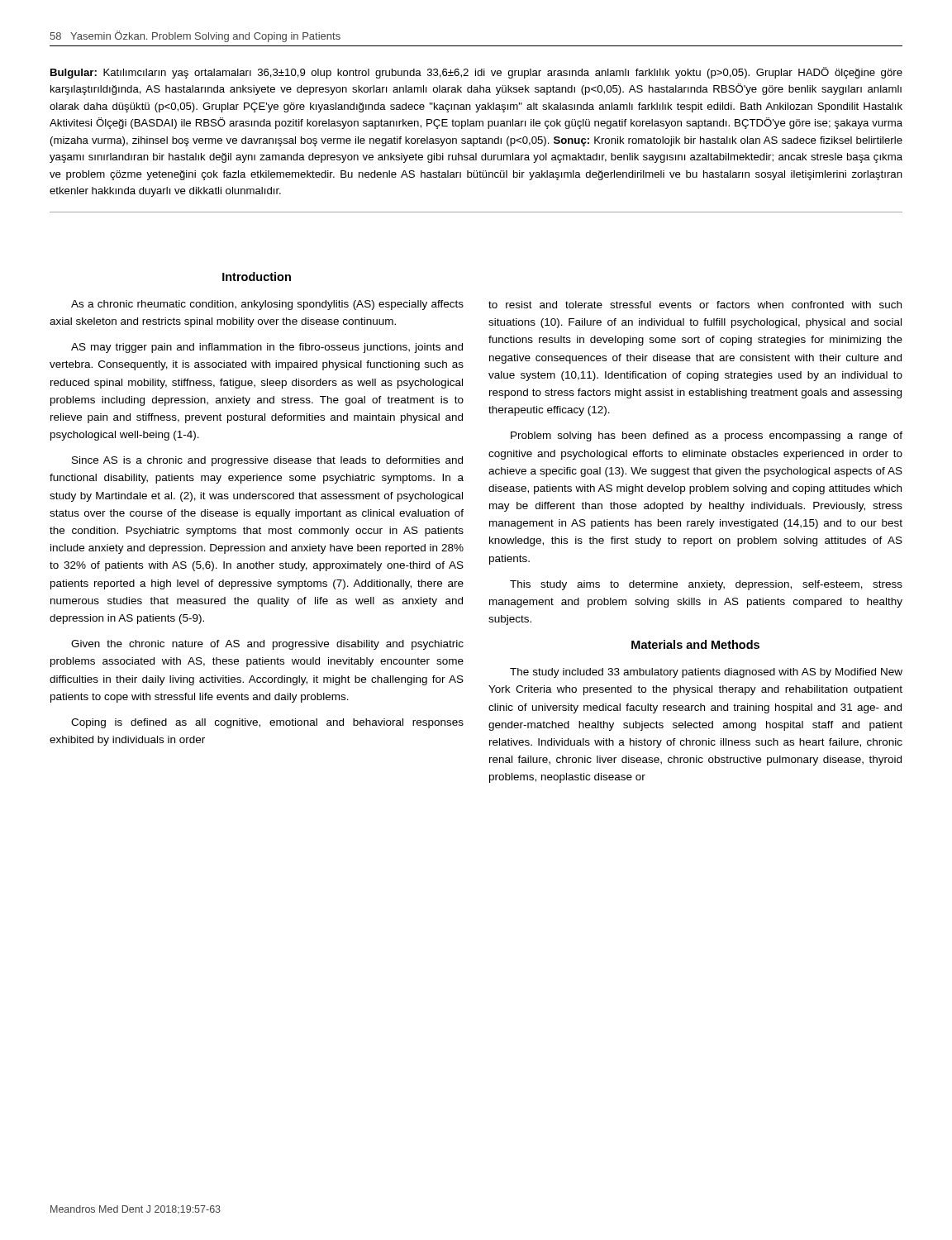Navigate to the region starting "As a chronic rheumatic condition, ankylosing spondylitis (AS)"
This screenshot has width=952, height=1240.
click(257, 312)
